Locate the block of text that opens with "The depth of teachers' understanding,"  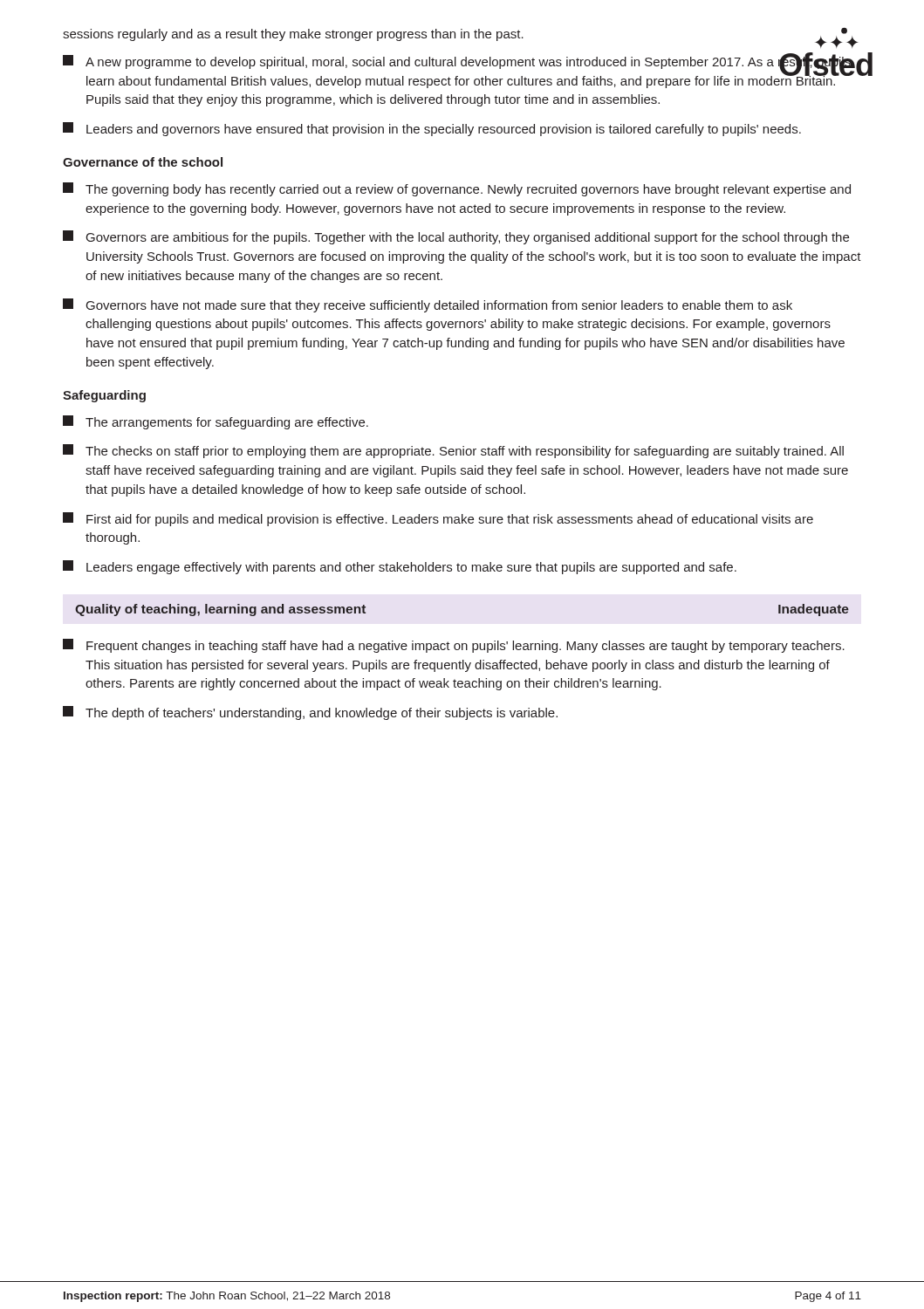tap(462, 713)
